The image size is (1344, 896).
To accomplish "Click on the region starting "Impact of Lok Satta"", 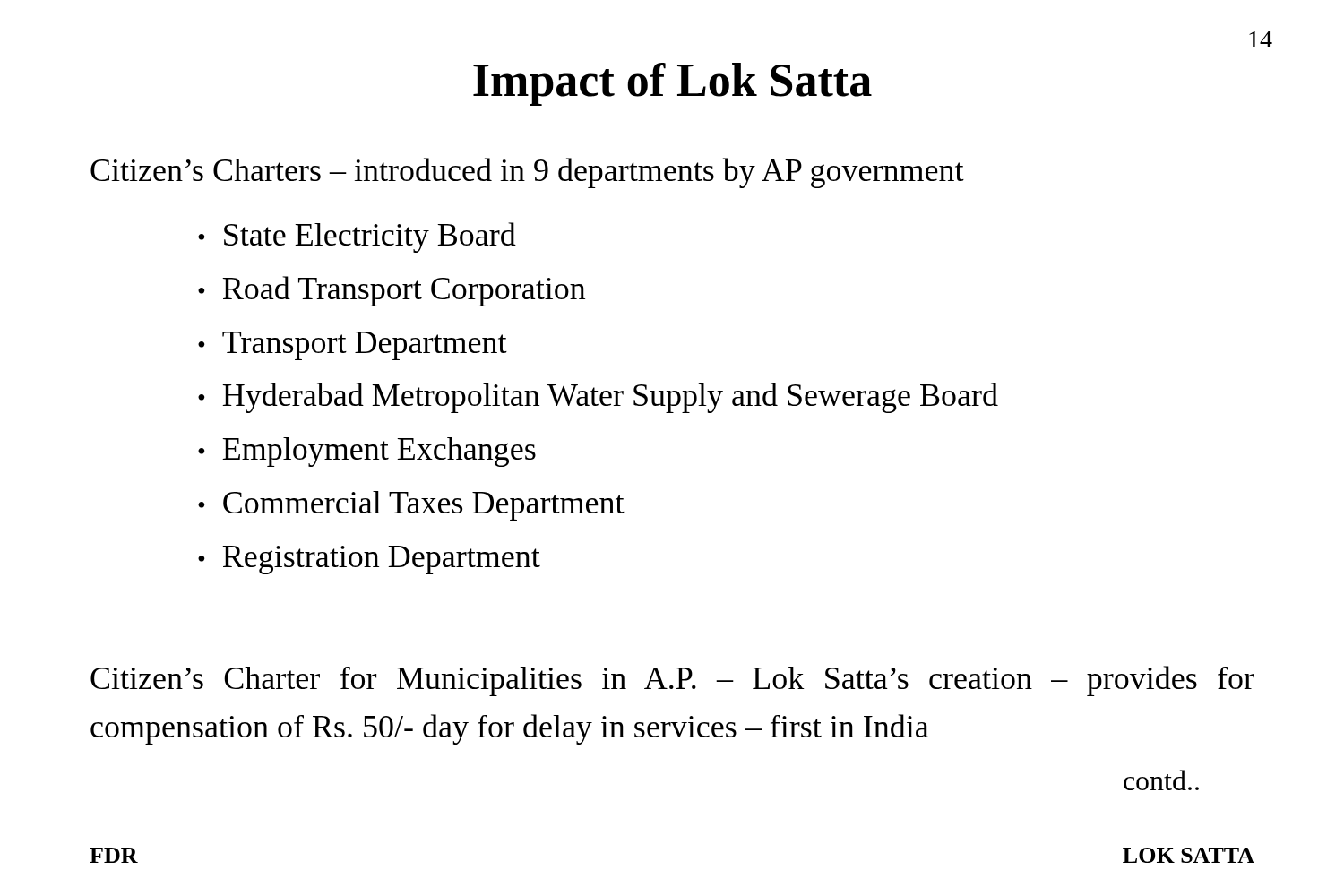I will coord(672,80).
